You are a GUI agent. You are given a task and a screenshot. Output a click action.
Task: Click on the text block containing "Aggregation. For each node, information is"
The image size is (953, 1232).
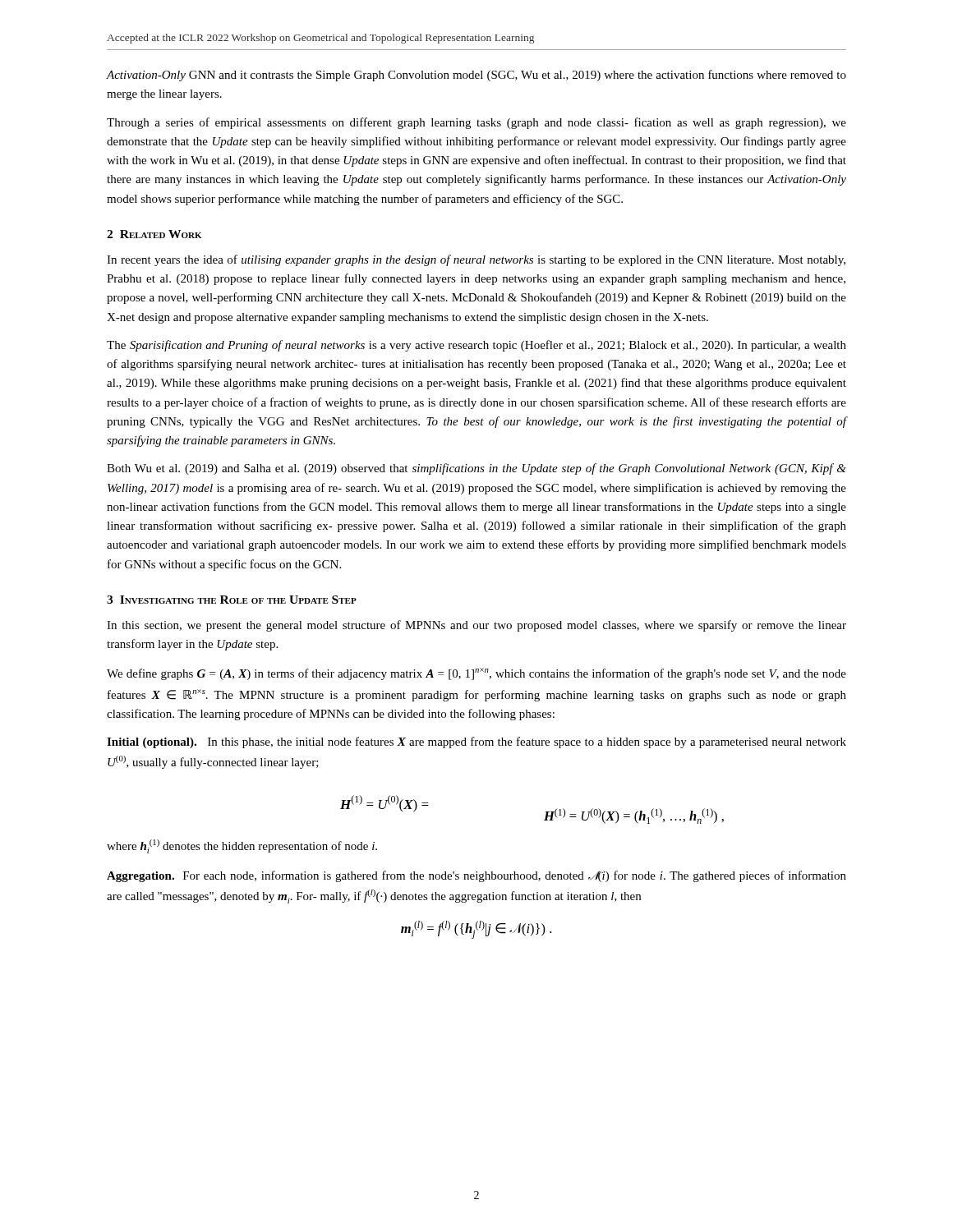pos(476,887)
